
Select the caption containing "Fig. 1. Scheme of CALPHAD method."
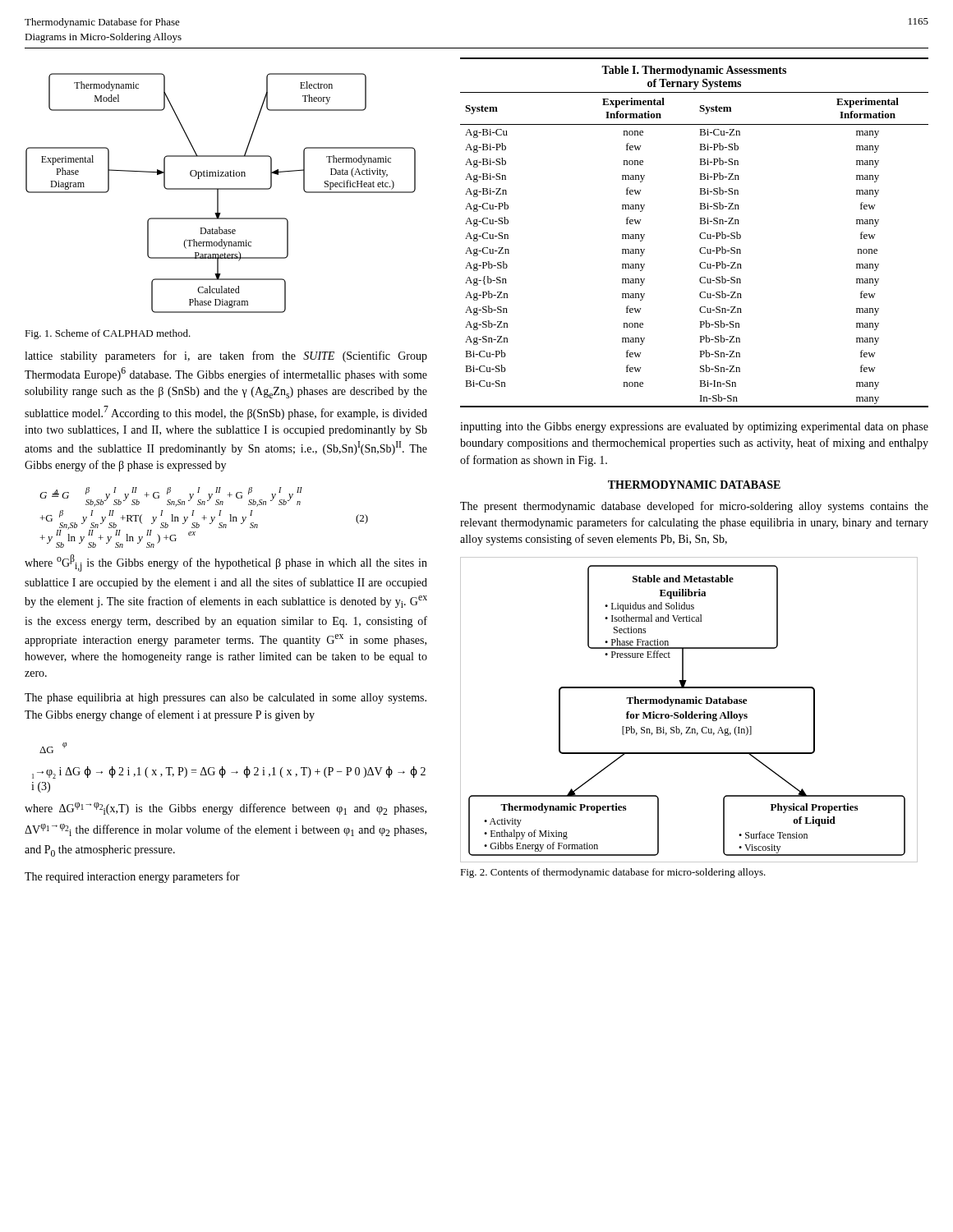point(108,333)
